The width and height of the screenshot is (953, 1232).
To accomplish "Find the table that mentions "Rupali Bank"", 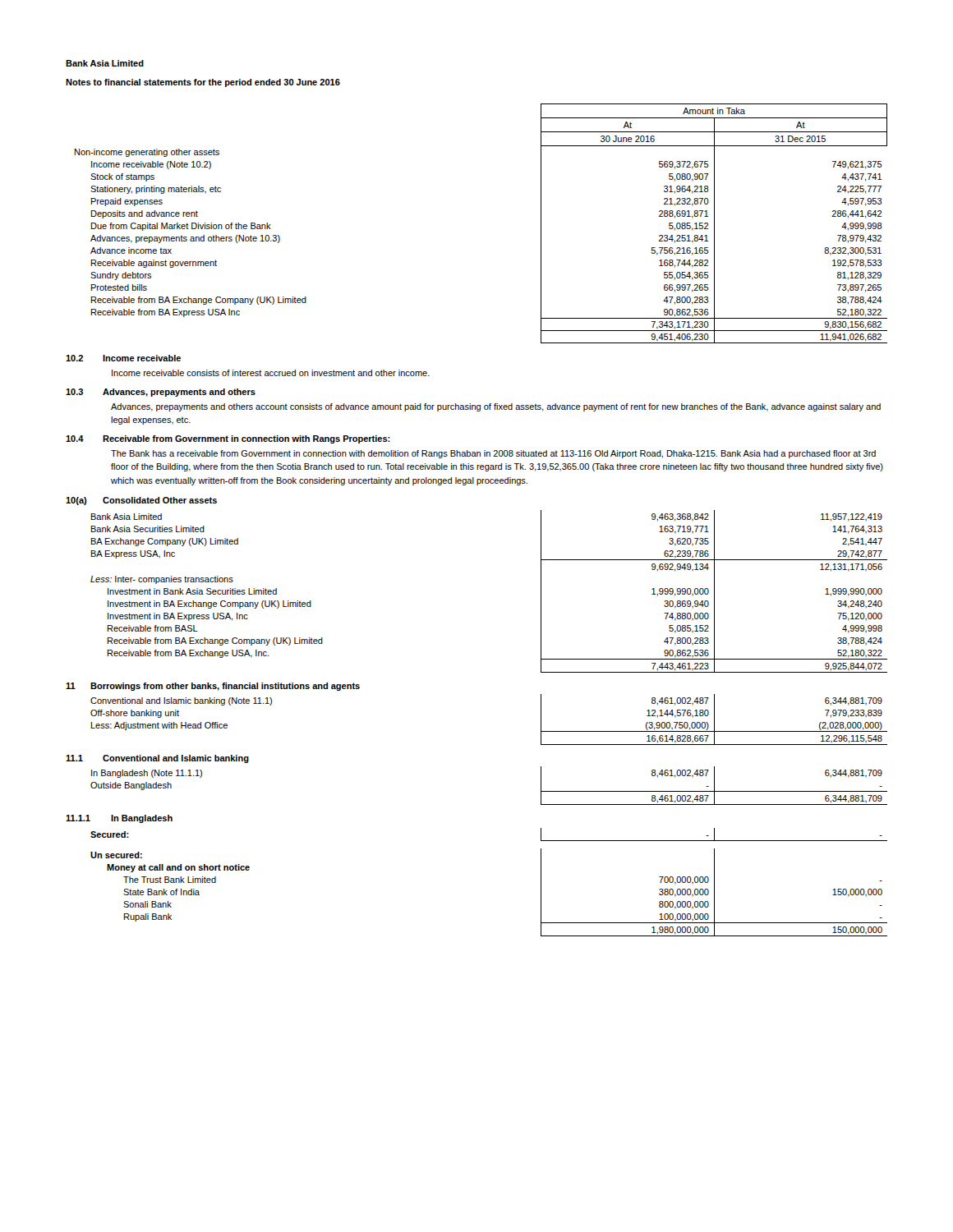I will pos(476,882).
